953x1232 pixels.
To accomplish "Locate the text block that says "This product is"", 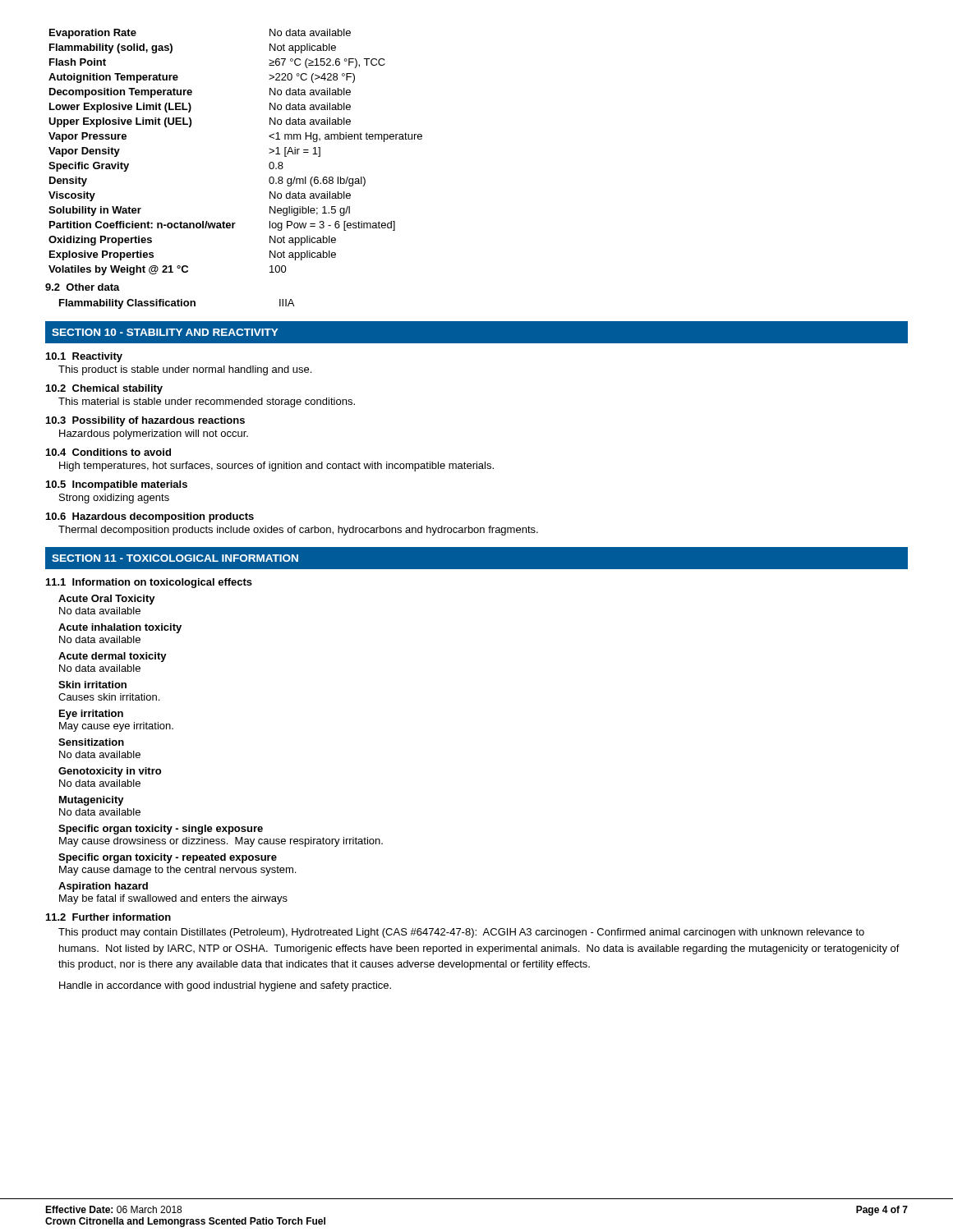I will coord(185,369).
